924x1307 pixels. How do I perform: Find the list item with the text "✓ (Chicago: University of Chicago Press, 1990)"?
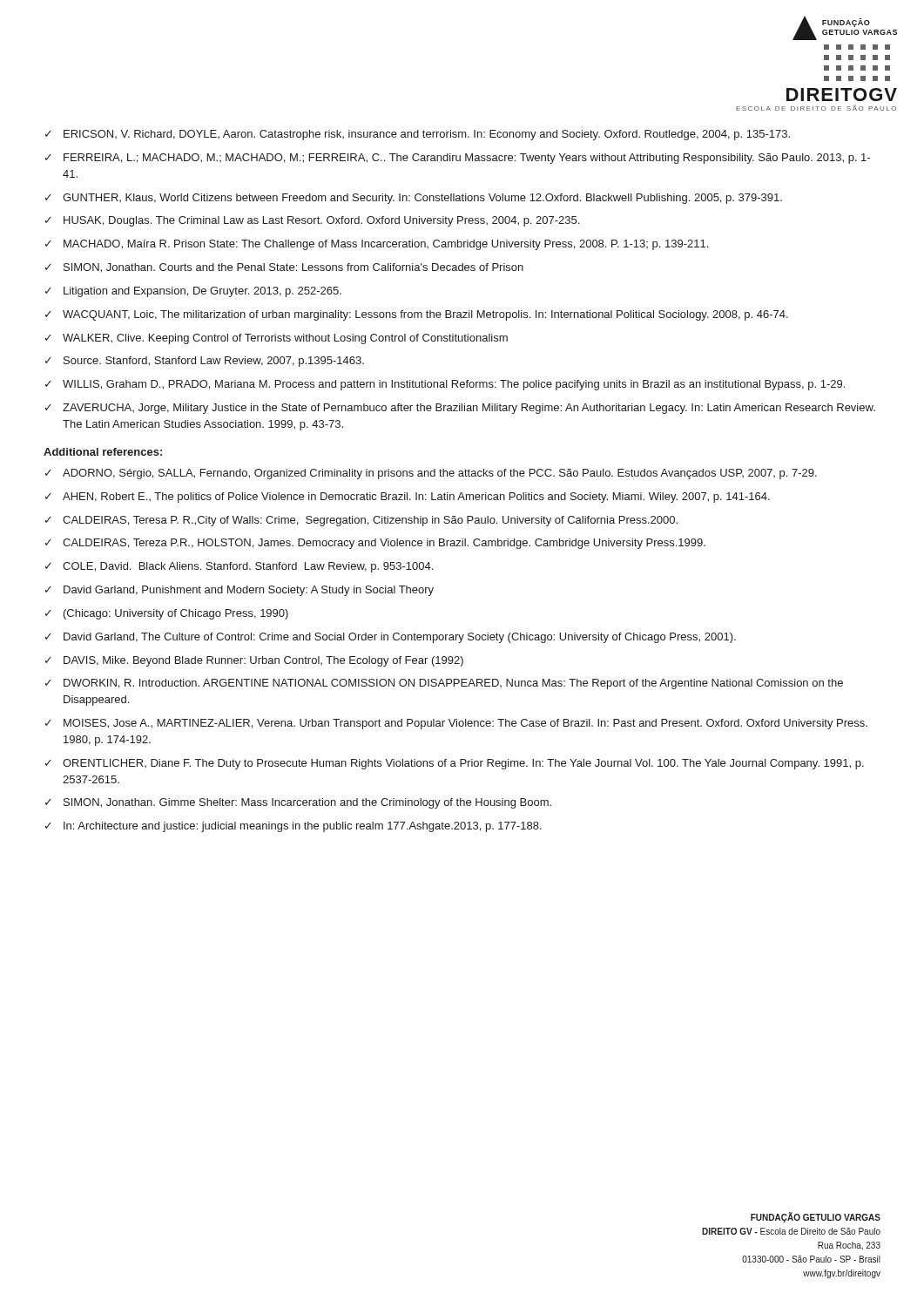click(167, 614)
